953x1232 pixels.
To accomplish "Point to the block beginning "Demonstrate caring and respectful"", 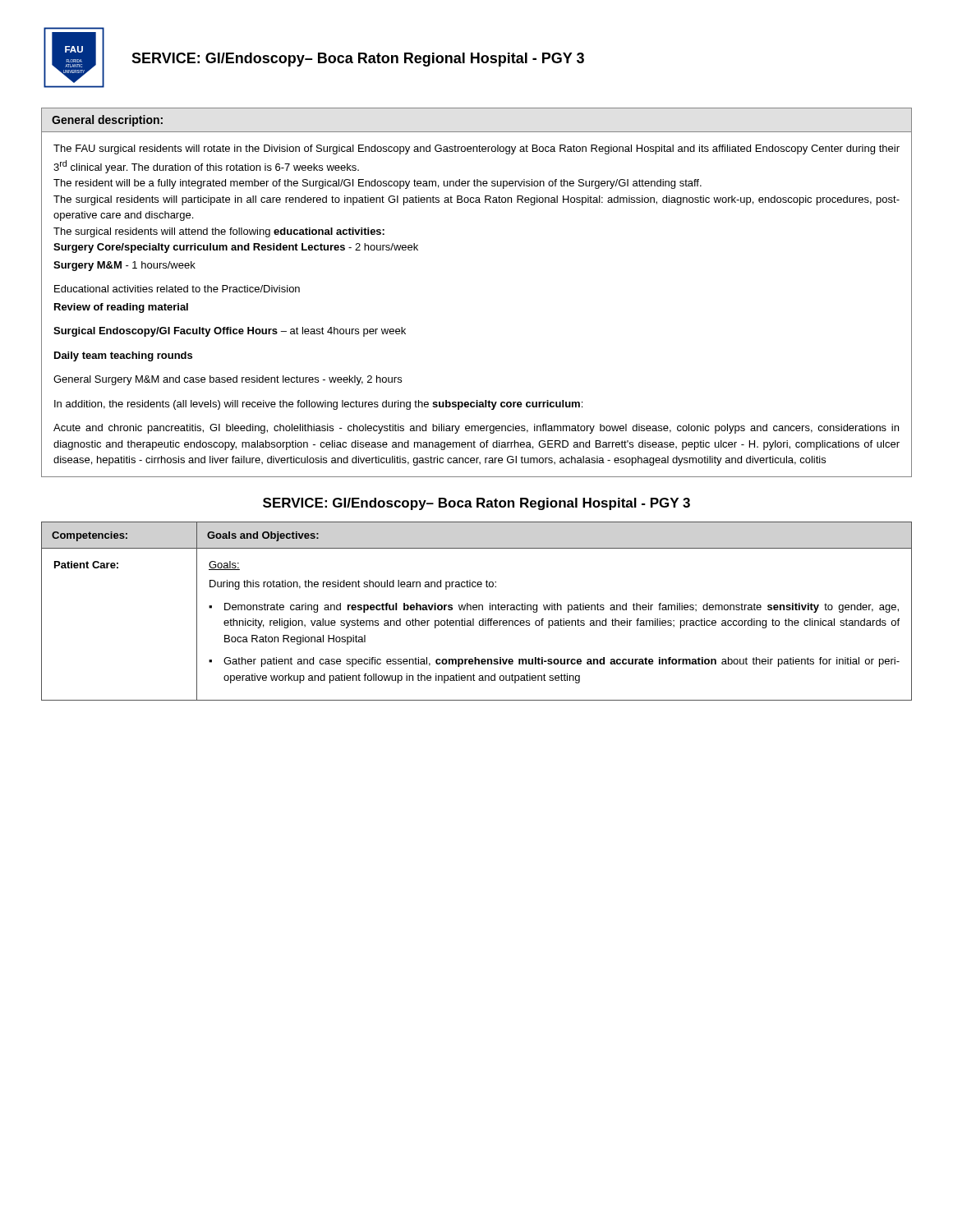I will pyautogui.click(x=562, y=622).
